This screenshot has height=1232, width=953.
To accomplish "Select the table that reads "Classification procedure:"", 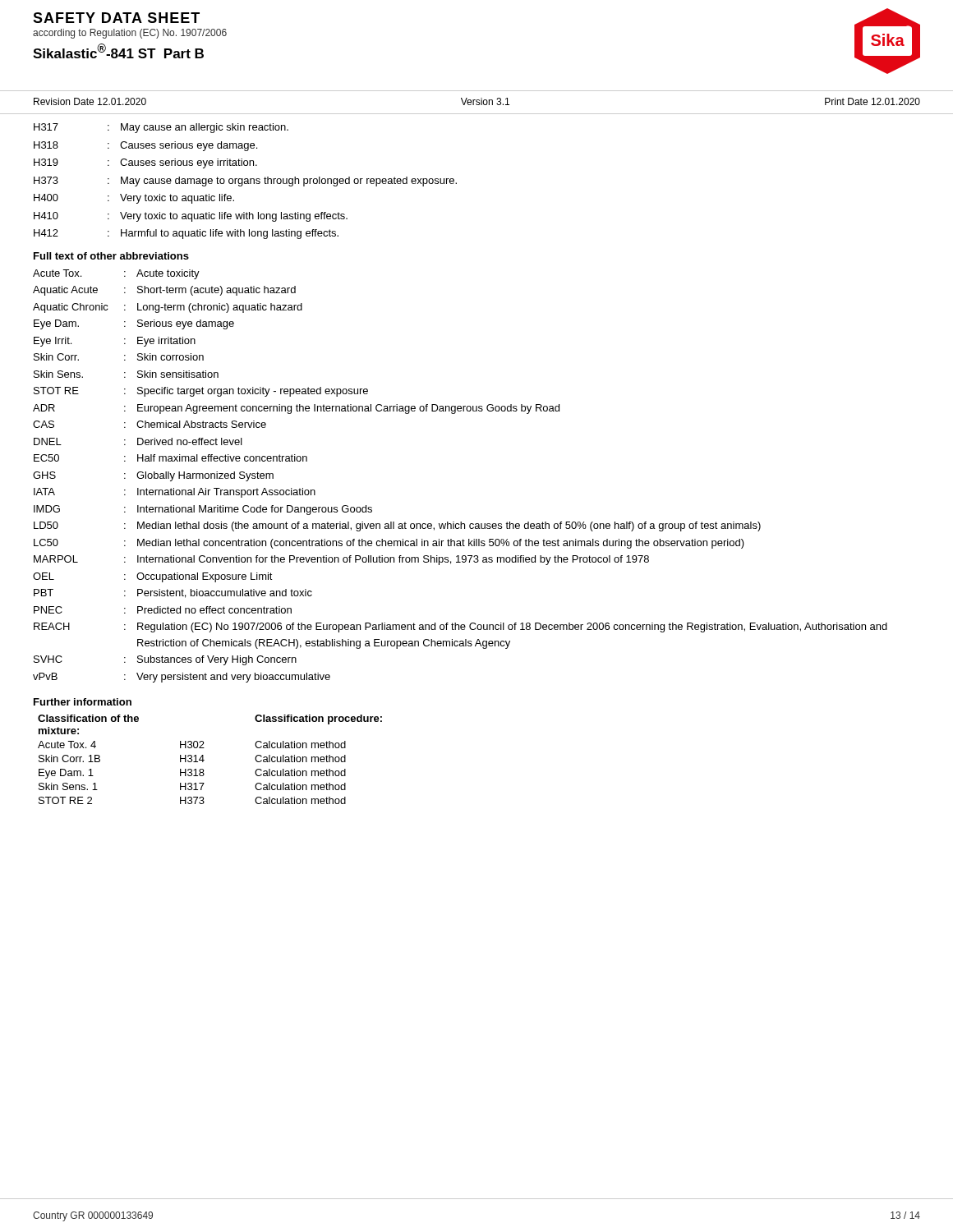I will (x=476, y=759).
